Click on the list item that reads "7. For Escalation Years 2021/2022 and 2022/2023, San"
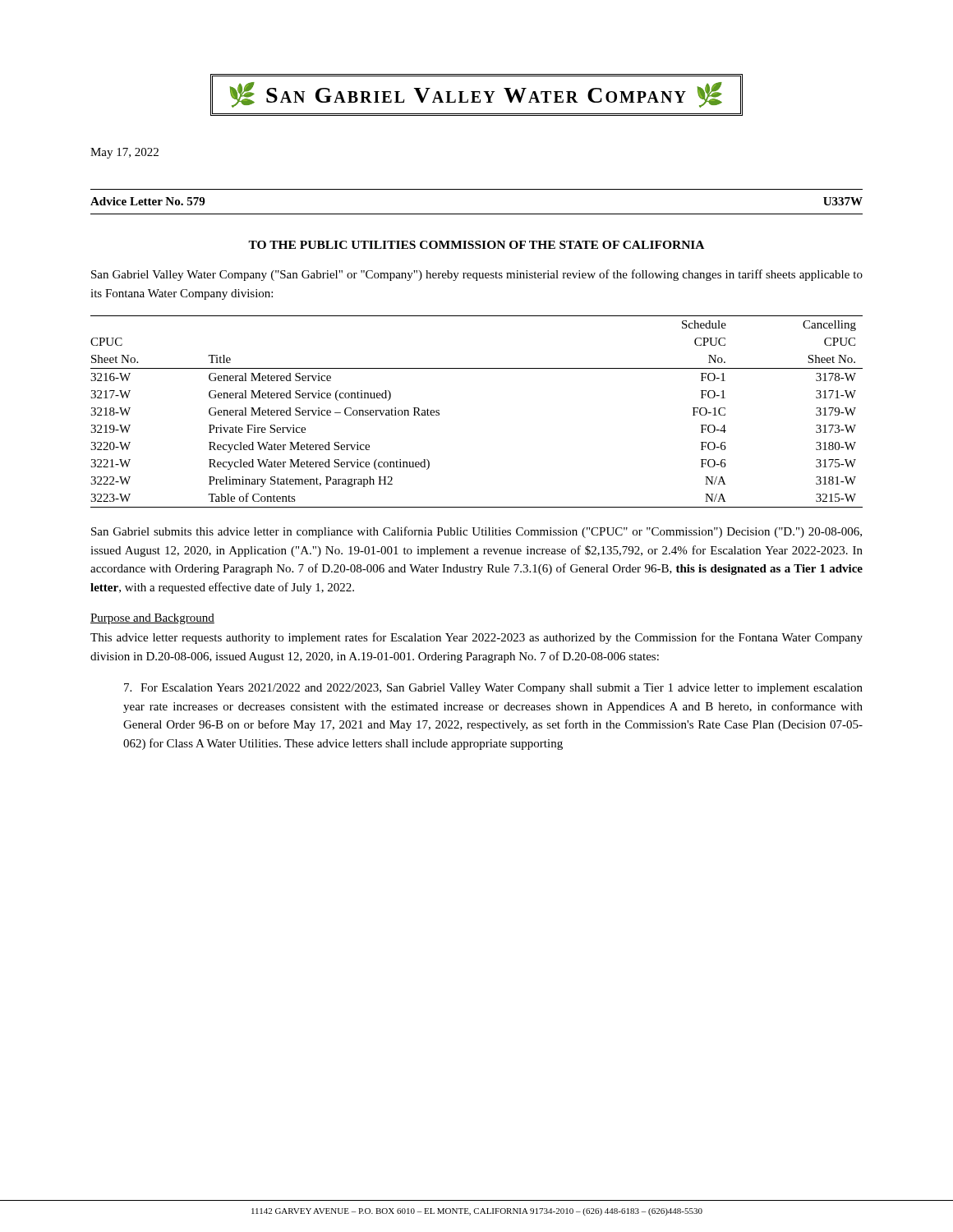The height and width of the screenshot is (1232, 953). click(493, 715)
